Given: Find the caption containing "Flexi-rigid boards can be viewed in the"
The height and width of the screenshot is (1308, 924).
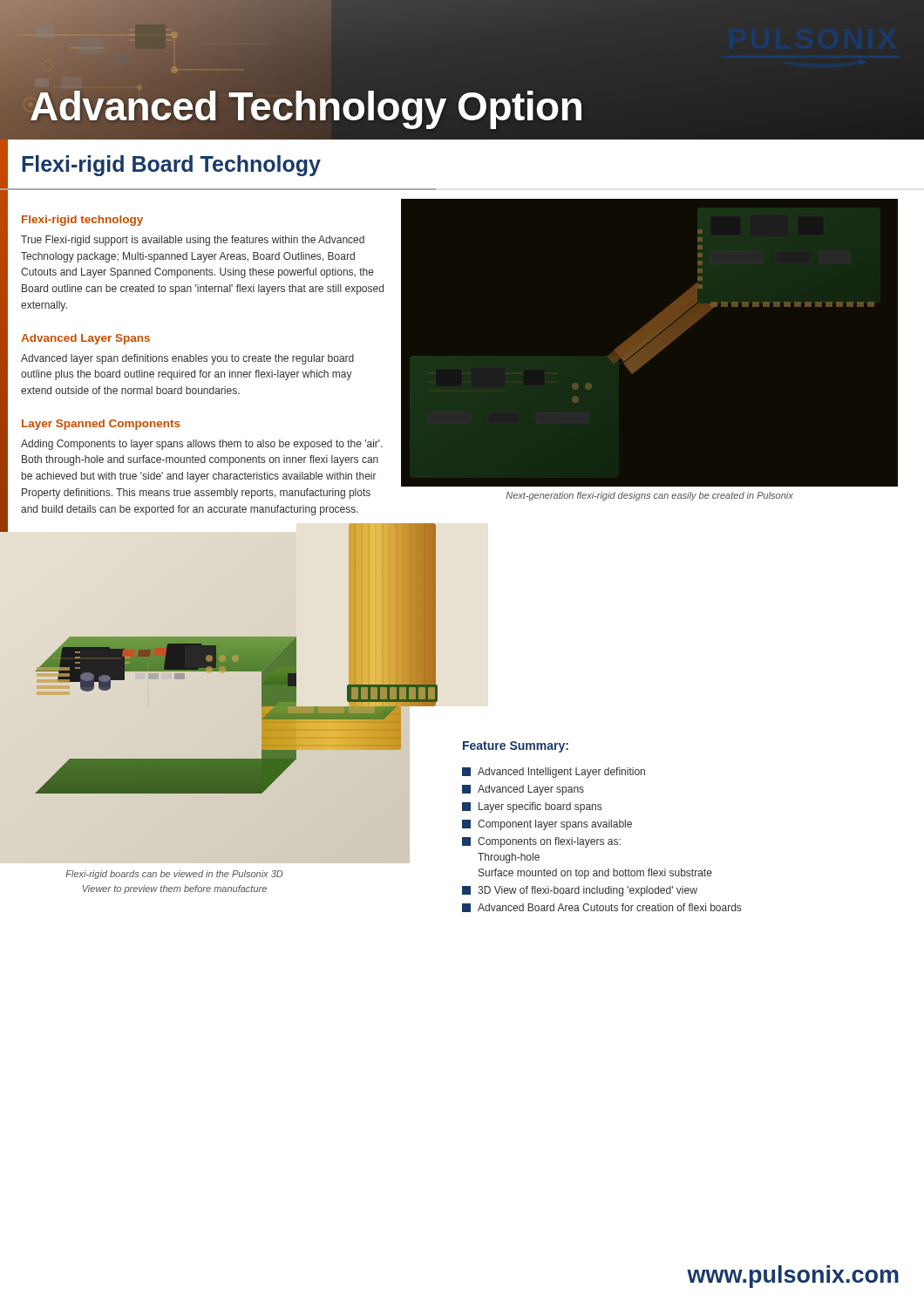Looking at the screenshot, I should (174, 881).
